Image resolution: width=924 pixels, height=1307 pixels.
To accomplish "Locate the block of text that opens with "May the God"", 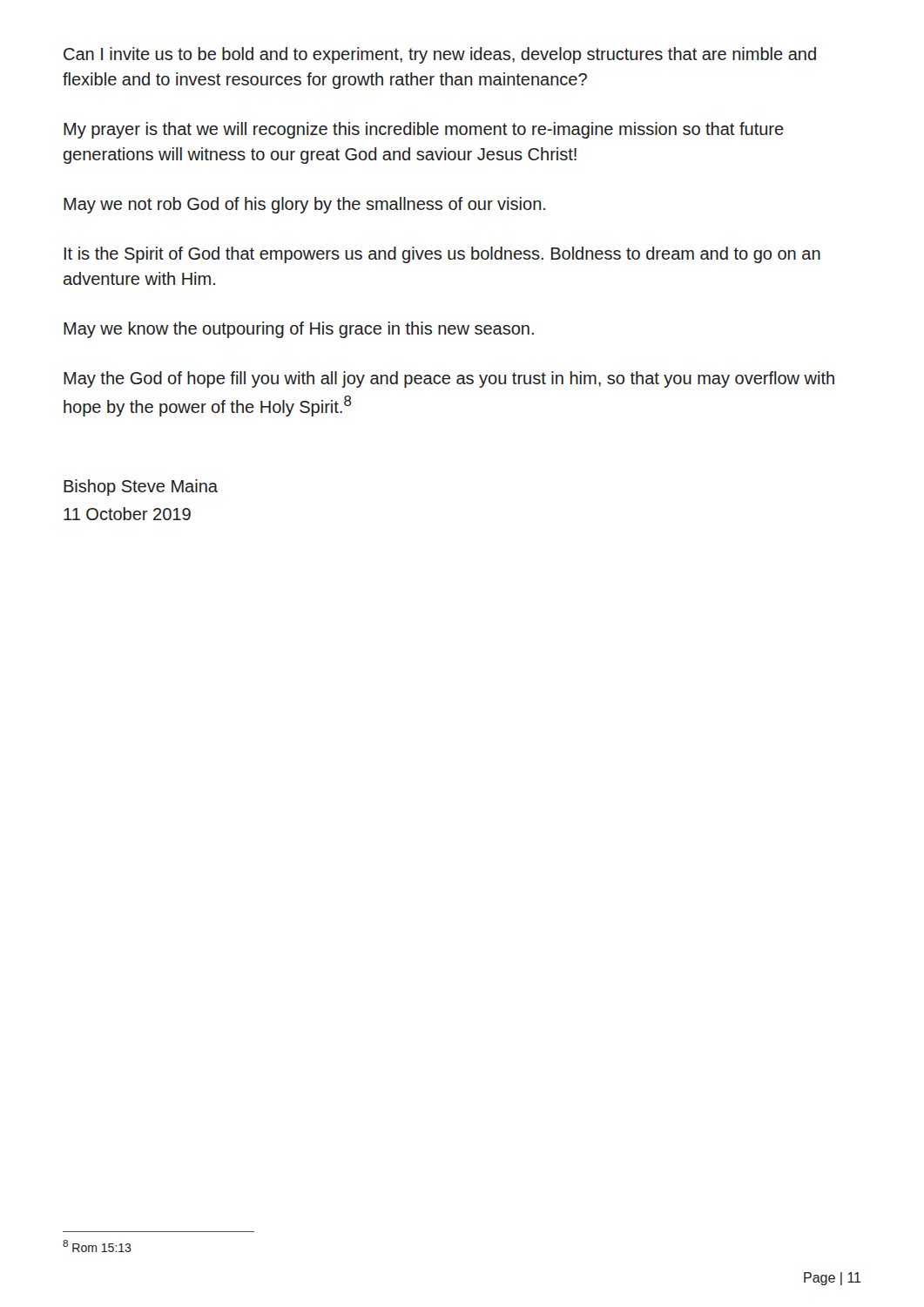I will pyautogui.click(x=449, y=392).
